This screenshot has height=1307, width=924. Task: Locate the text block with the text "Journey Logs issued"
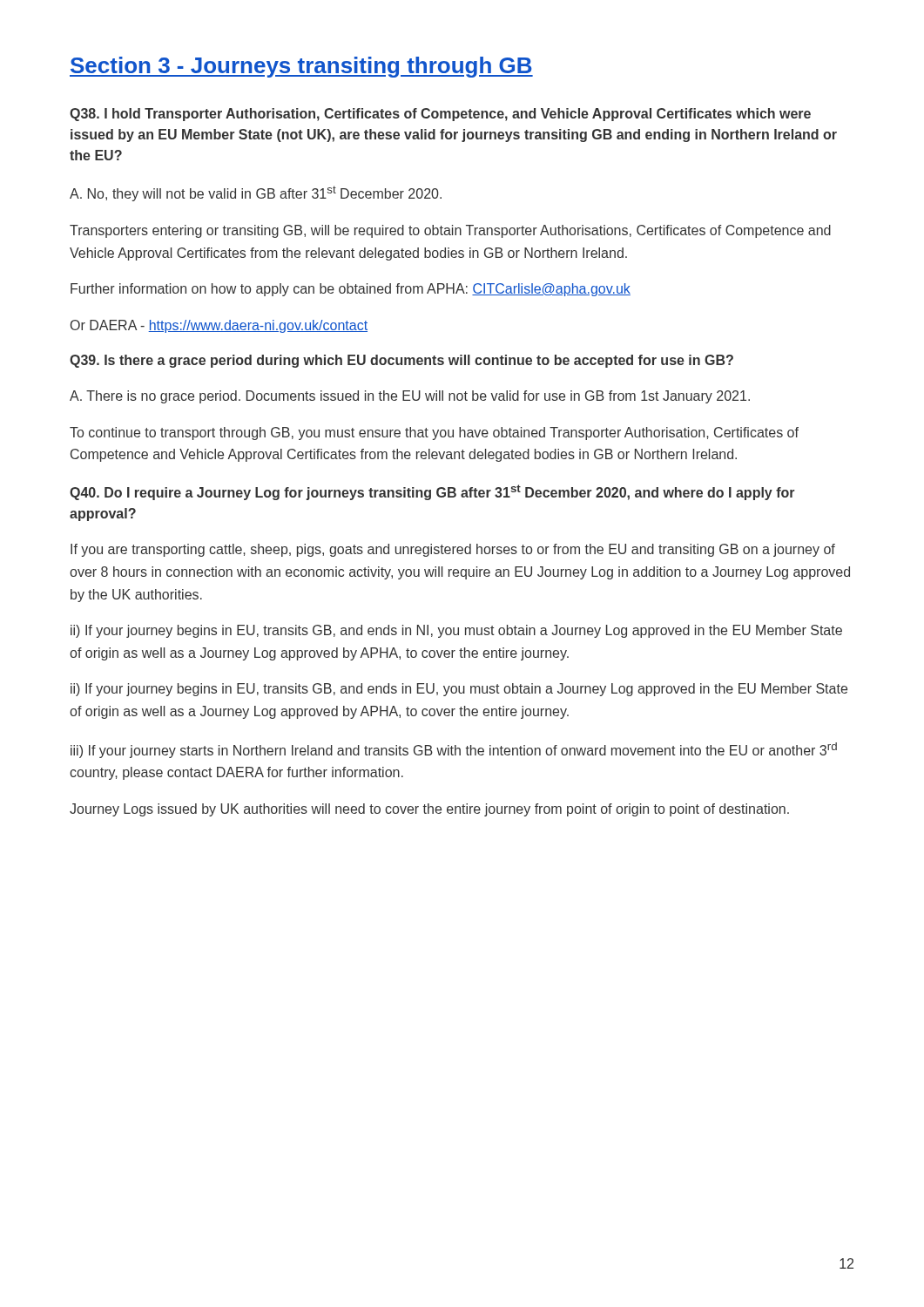tap(462, 809)
